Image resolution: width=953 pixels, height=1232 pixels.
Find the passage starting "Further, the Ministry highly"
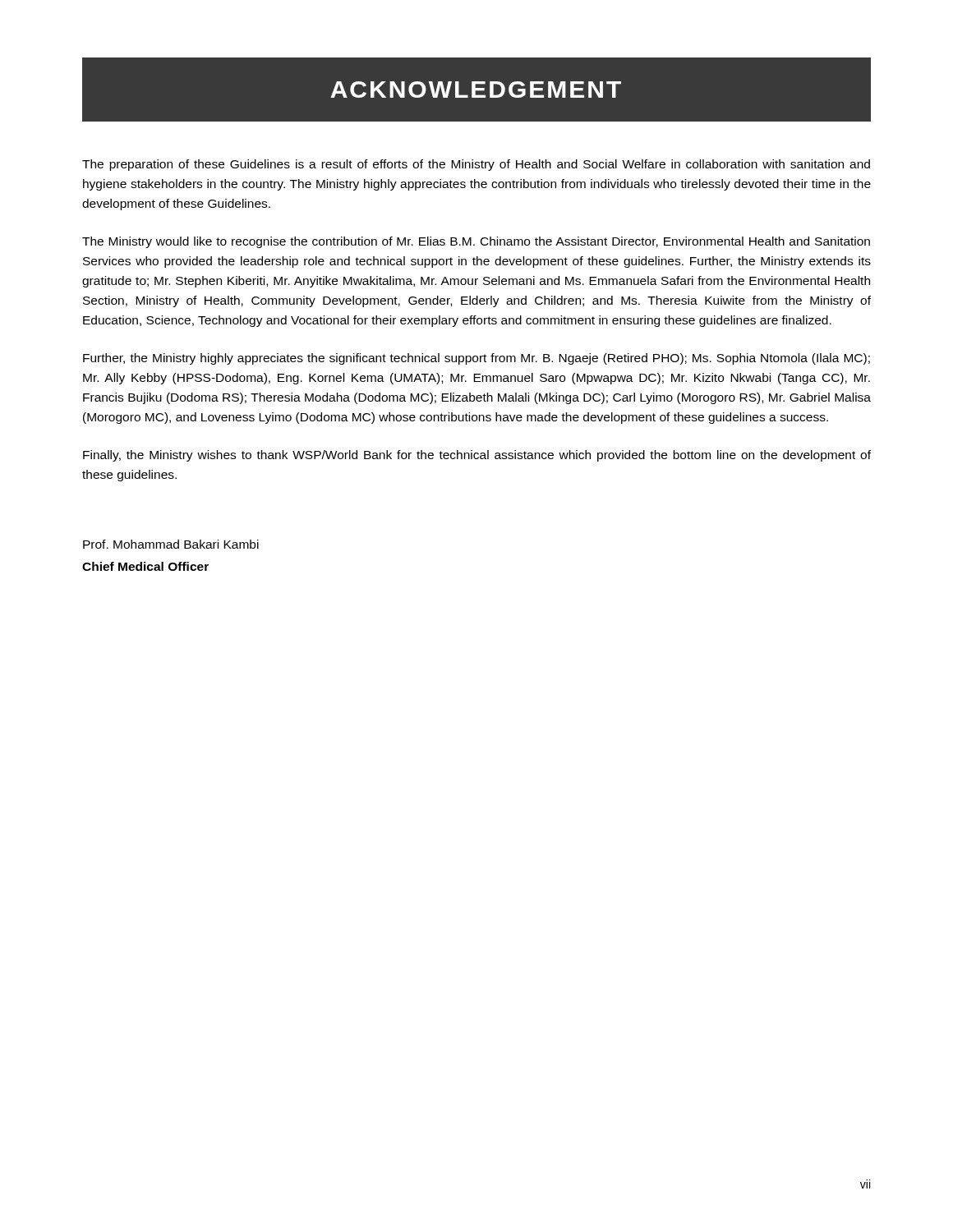pos(476,387)
